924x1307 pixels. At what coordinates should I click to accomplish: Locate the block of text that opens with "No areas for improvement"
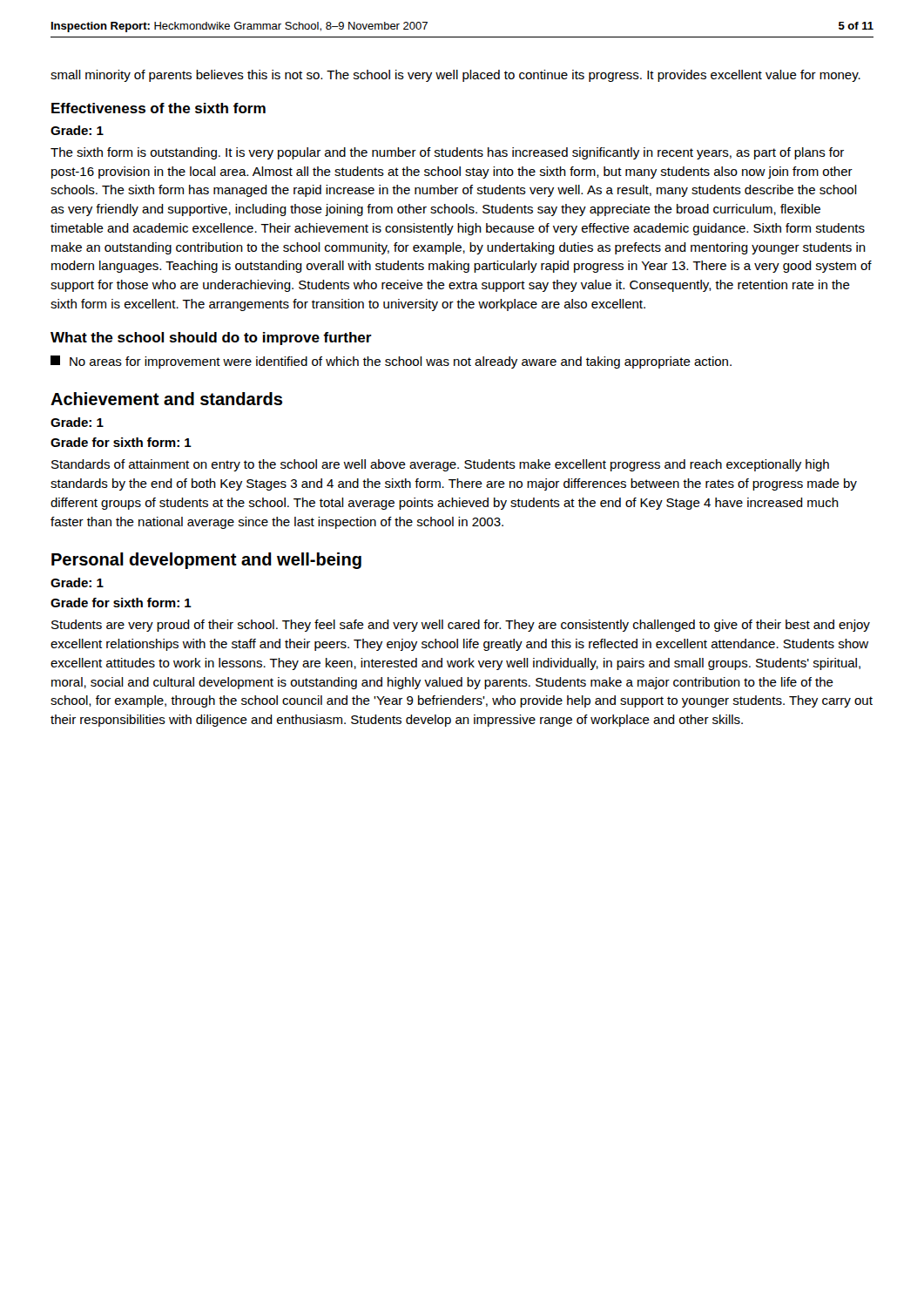click(x=462, y=361)
